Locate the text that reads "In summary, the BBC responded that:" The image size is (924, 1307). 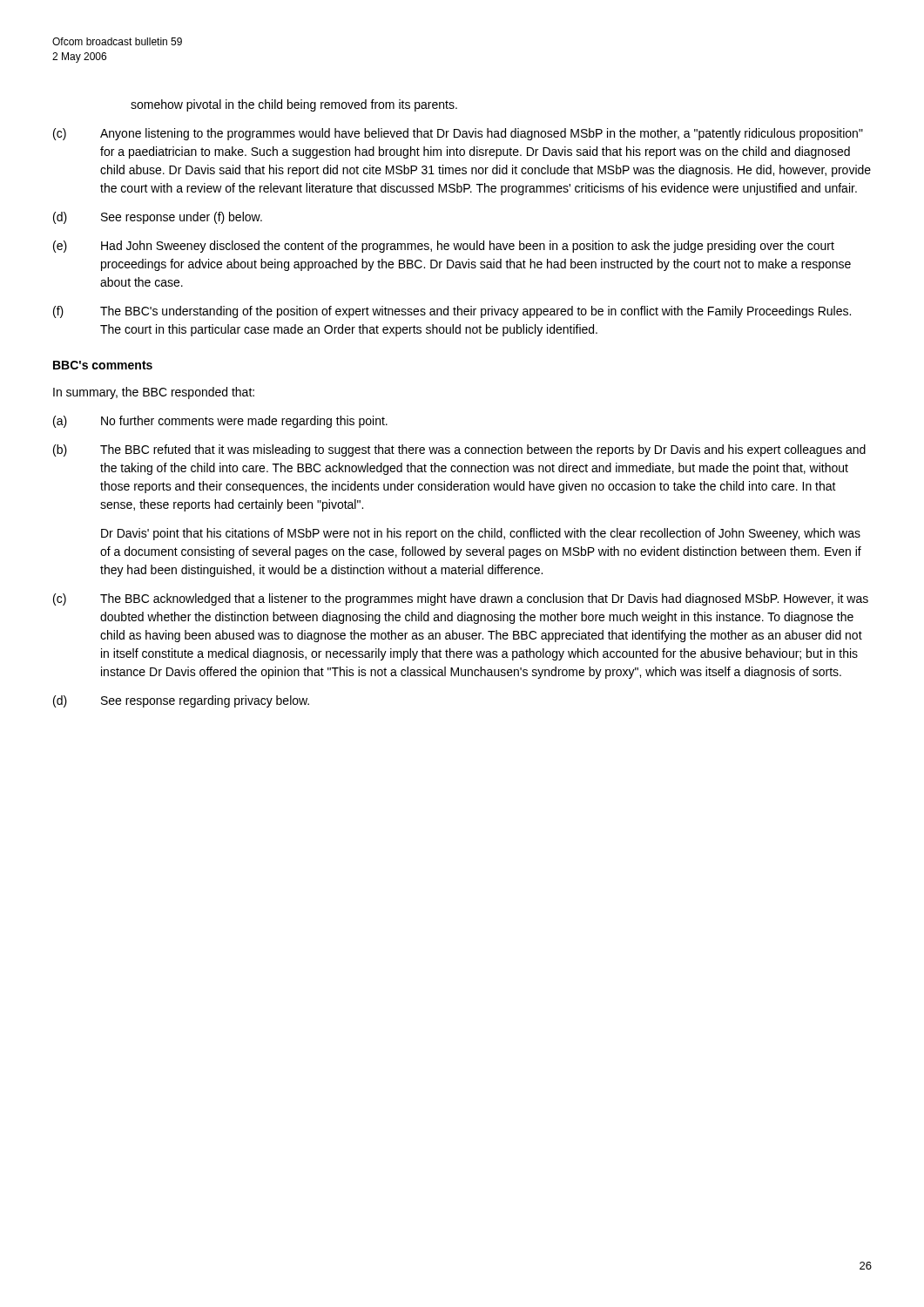pyautogui.click(x=154, y=392)
